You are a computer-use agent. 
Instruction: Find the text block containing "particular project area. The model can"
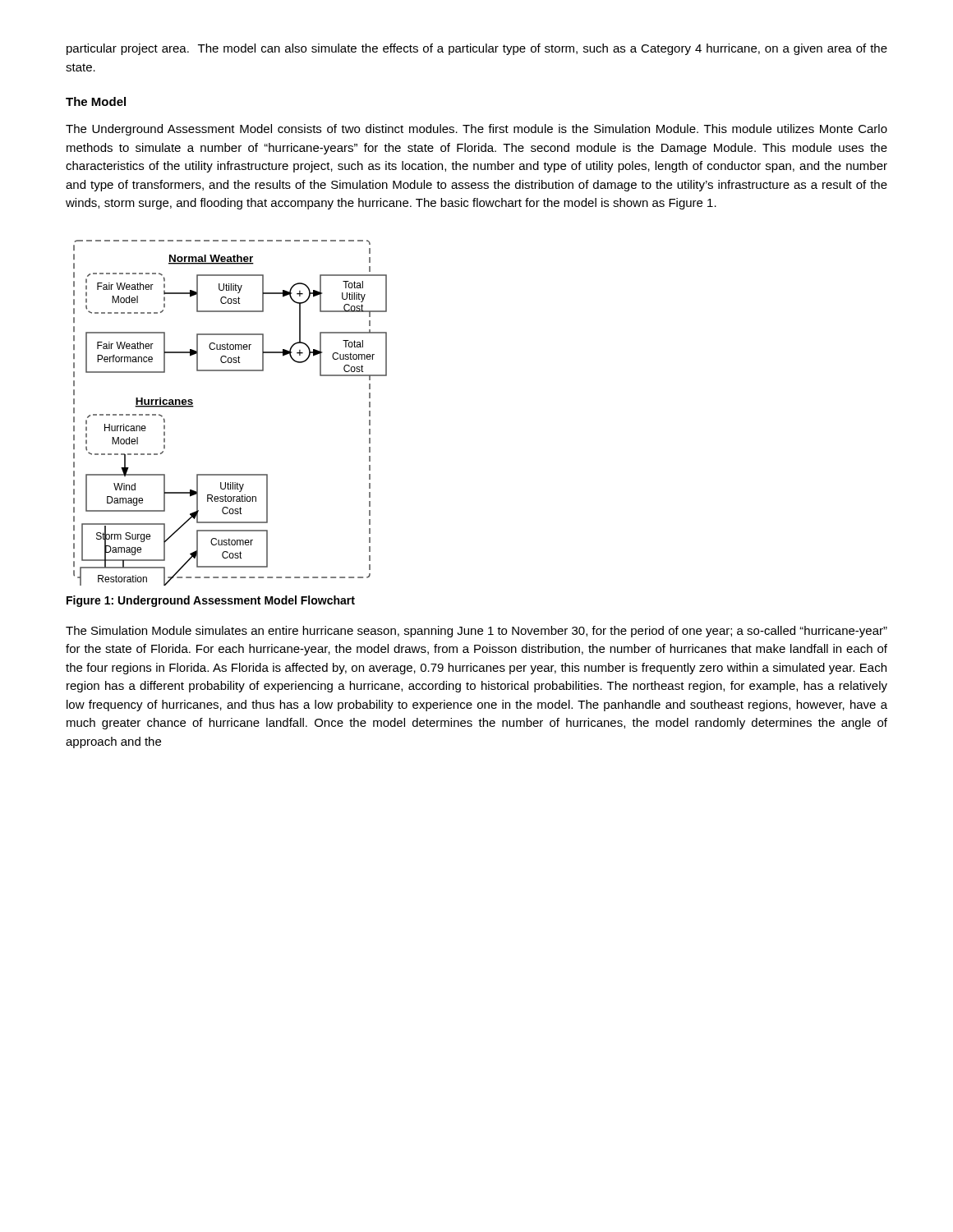pyautogui.click(x=476, y=57)
